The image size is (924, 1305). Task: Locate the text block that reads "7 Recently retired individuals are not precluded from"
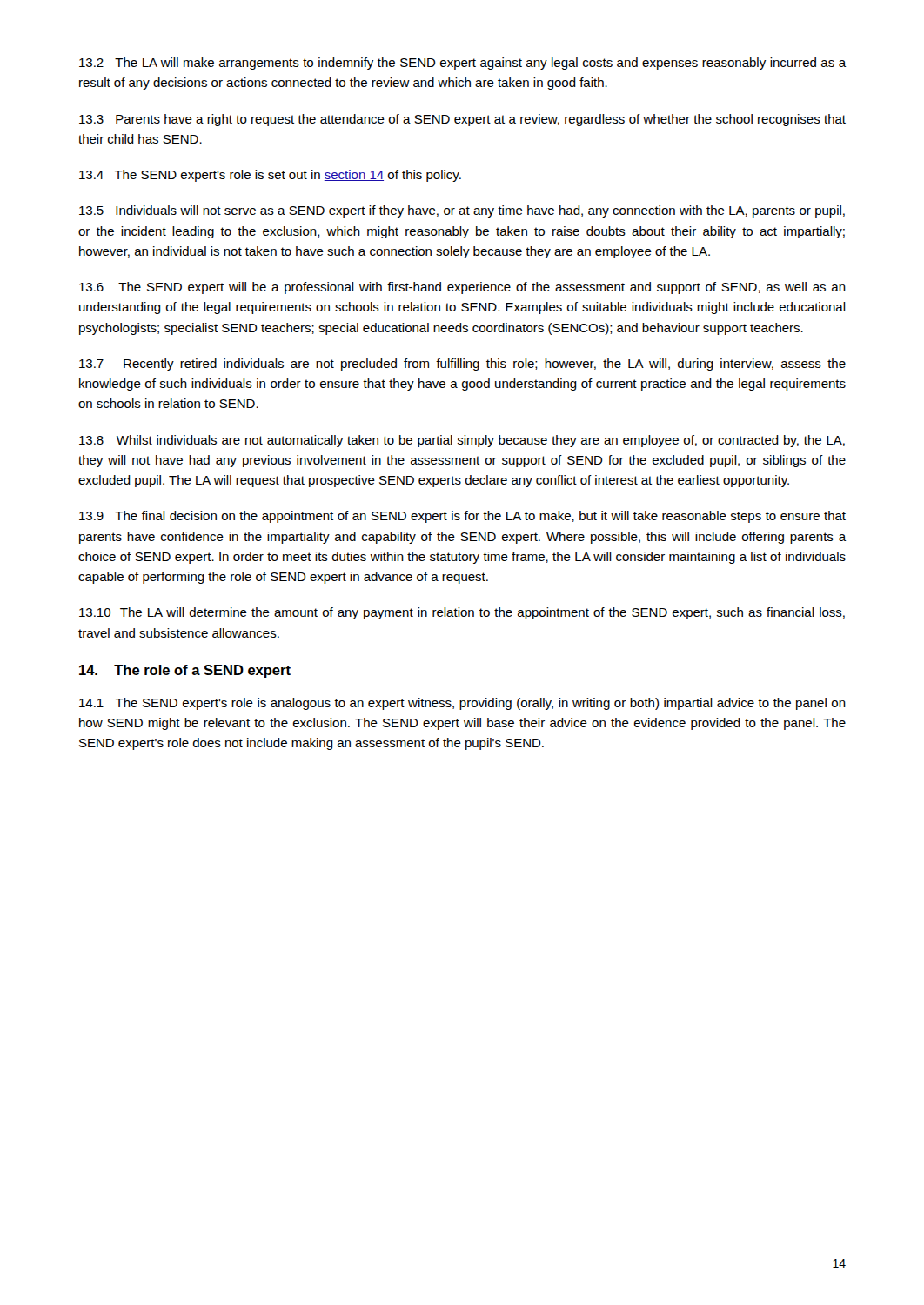point(462,383)
